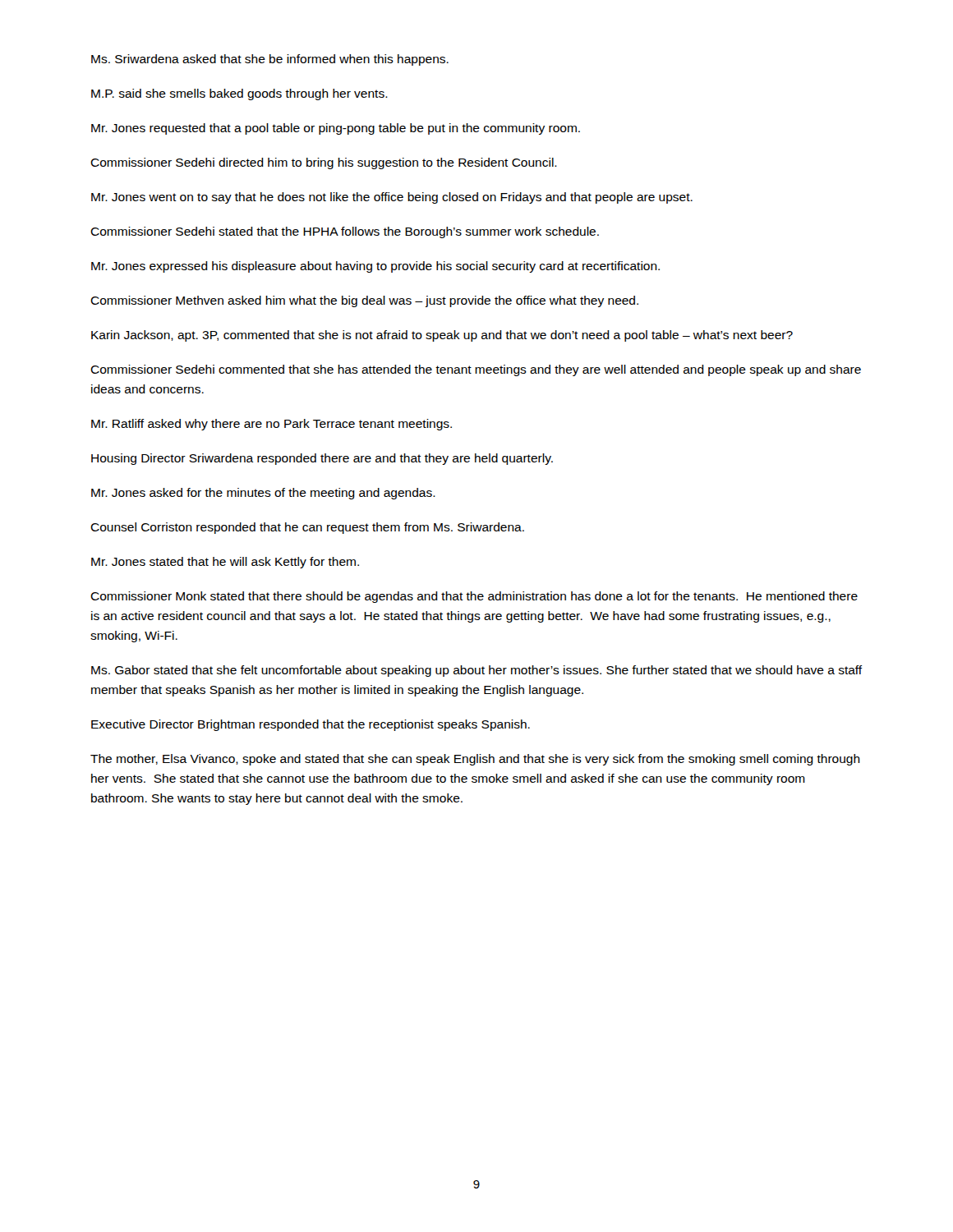
Task: Navigate to the region starting "Mr. Jones asked"
Action: pos(263,493)
